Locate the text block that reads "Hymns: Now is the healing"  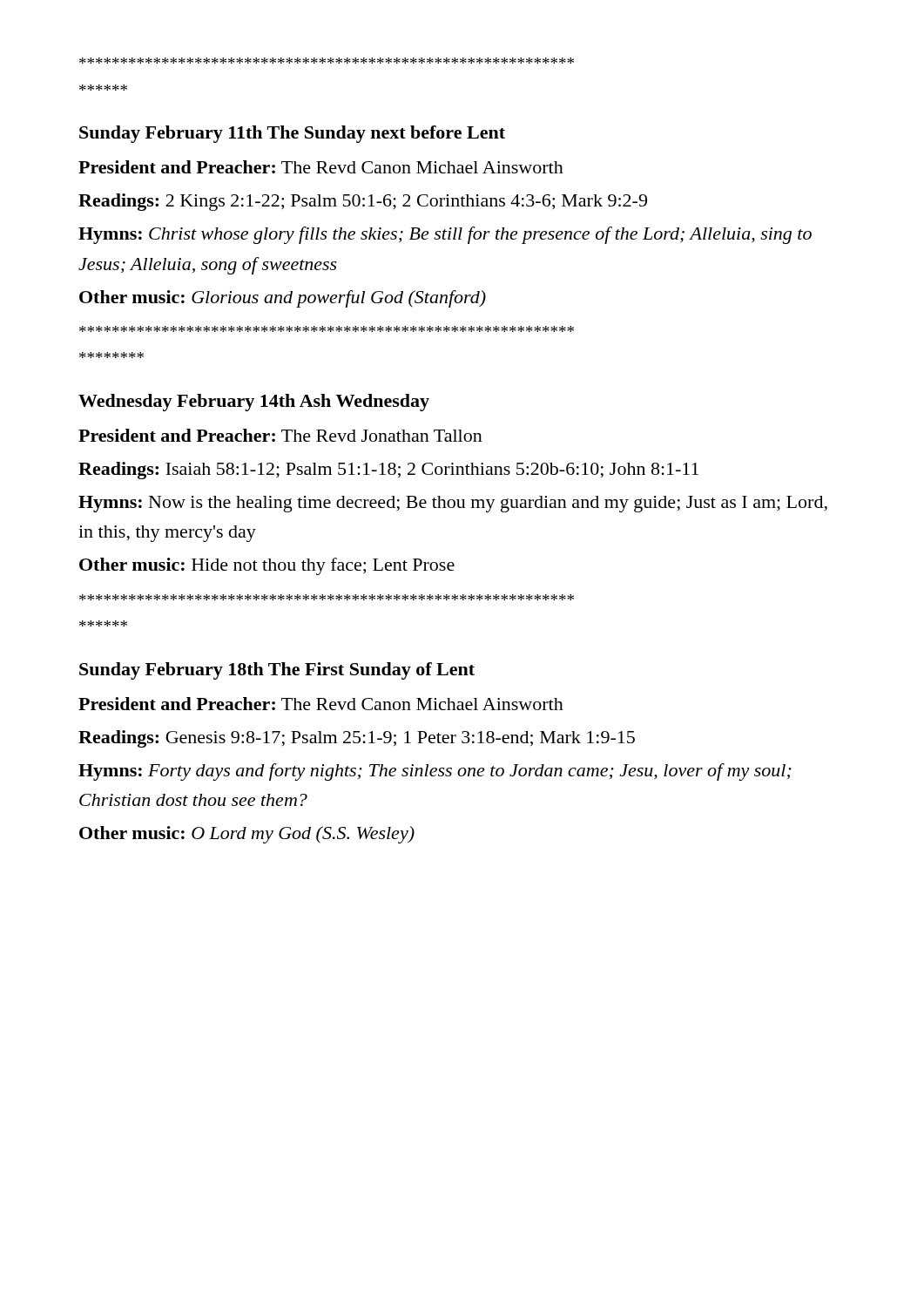tap(453, 517)
